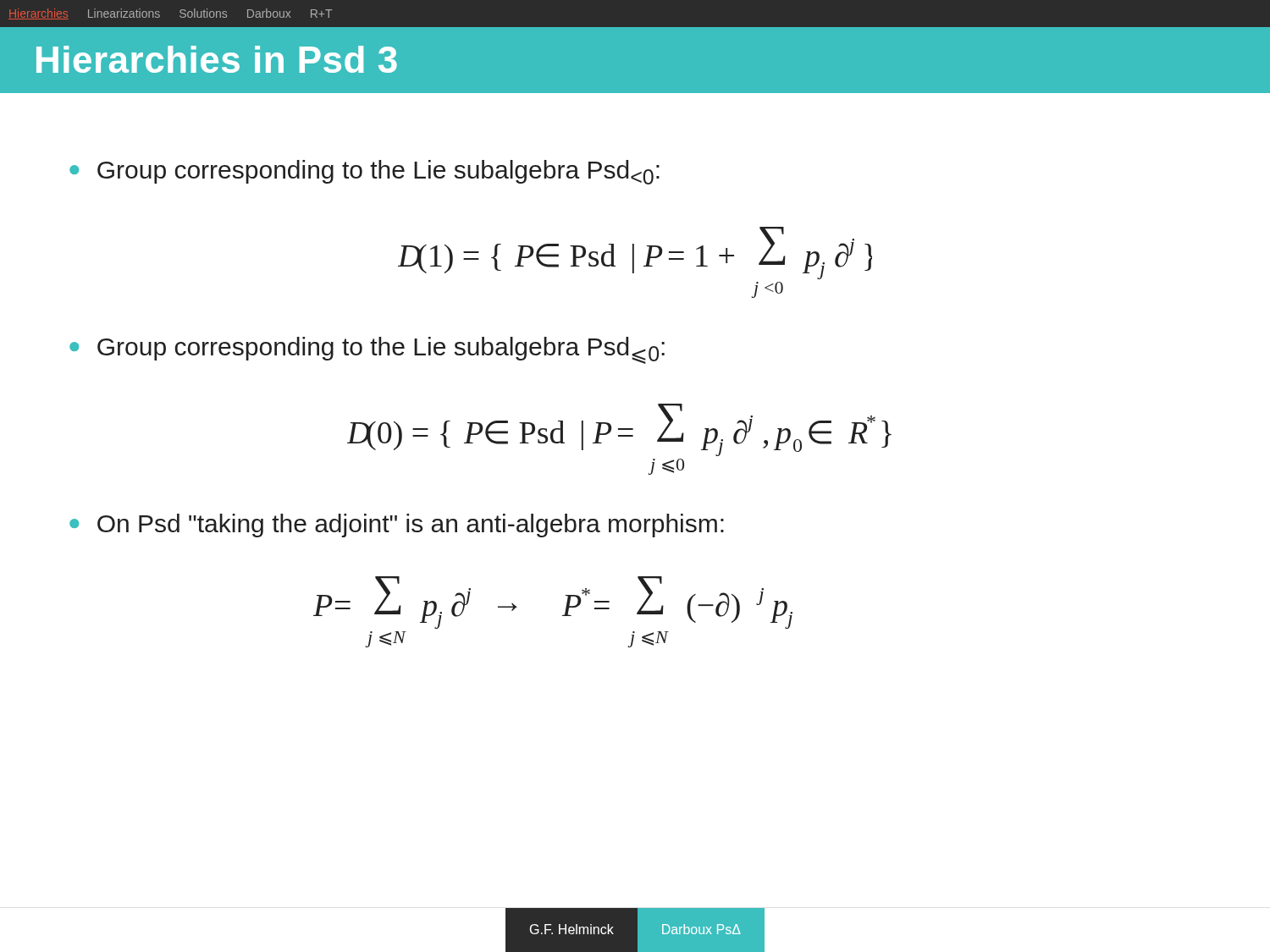This screenshot has width=1270, height=952.
Task: Find the formula on this page that starts "D (1) = {"
Action: [x=638, y=256]
